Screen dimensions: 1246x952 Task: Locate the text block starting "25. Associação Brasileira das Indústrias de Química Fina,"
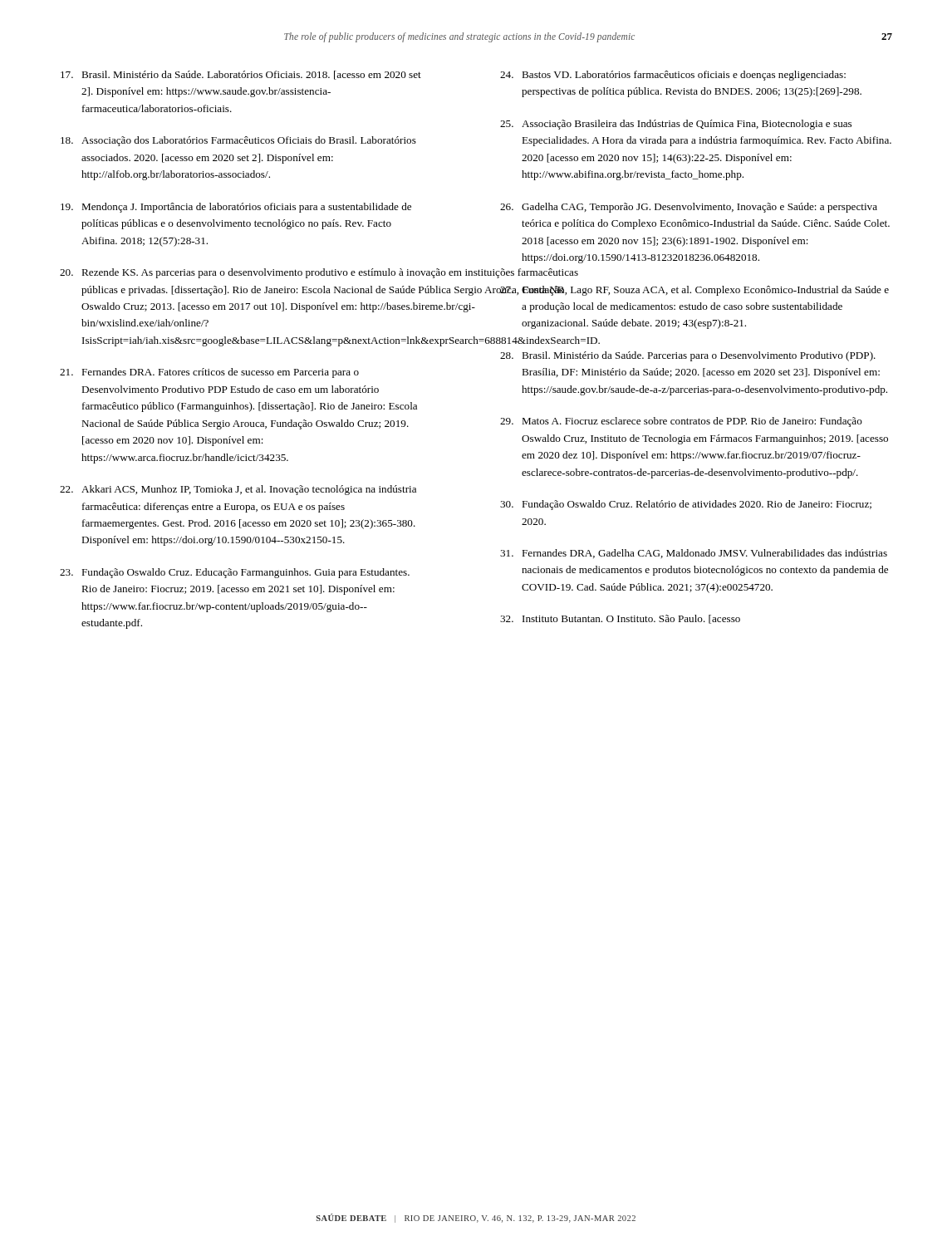696,149
